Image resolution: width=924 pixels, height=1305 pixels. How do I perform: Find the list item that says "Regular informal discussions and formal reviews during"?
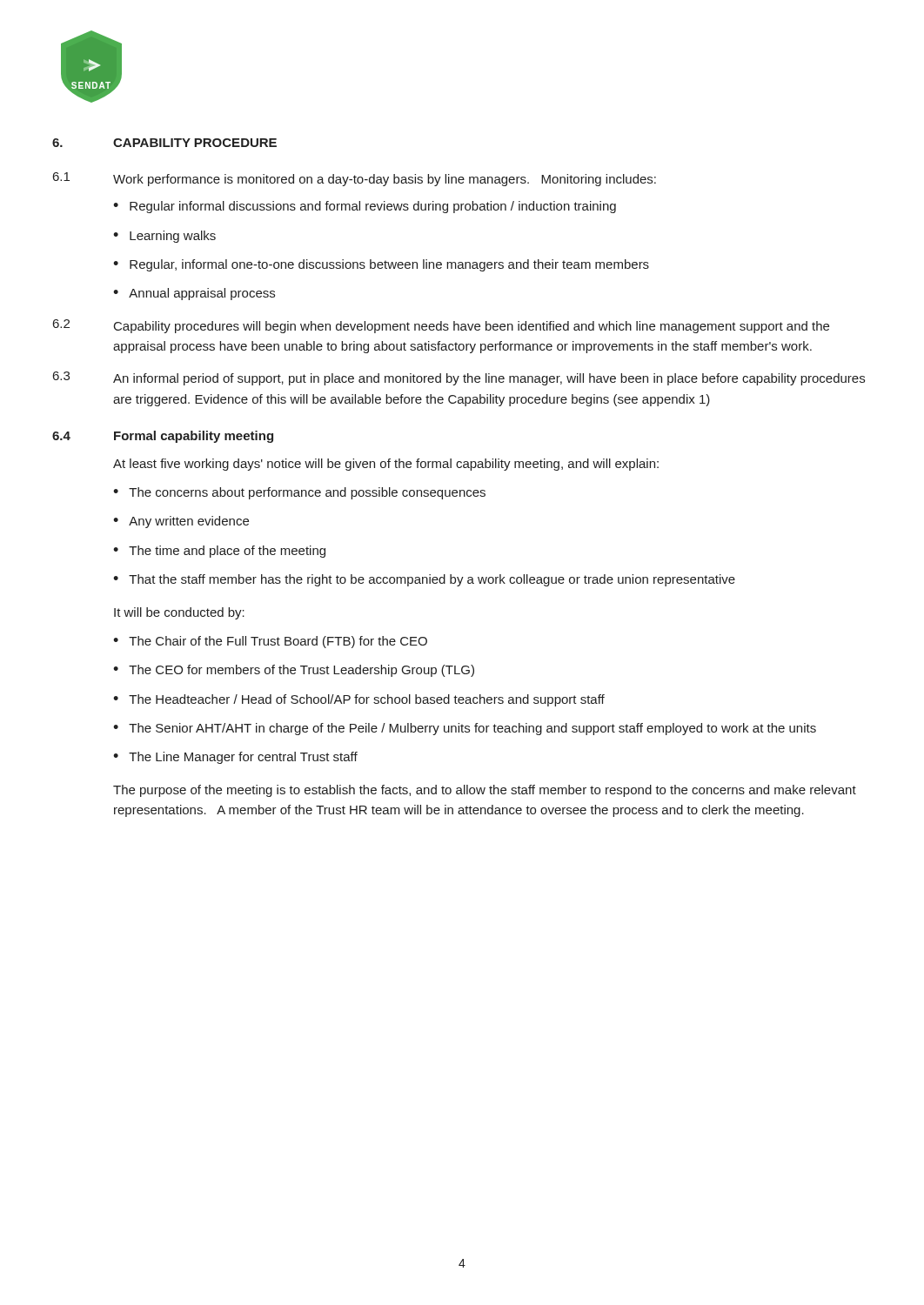[373, 206]
